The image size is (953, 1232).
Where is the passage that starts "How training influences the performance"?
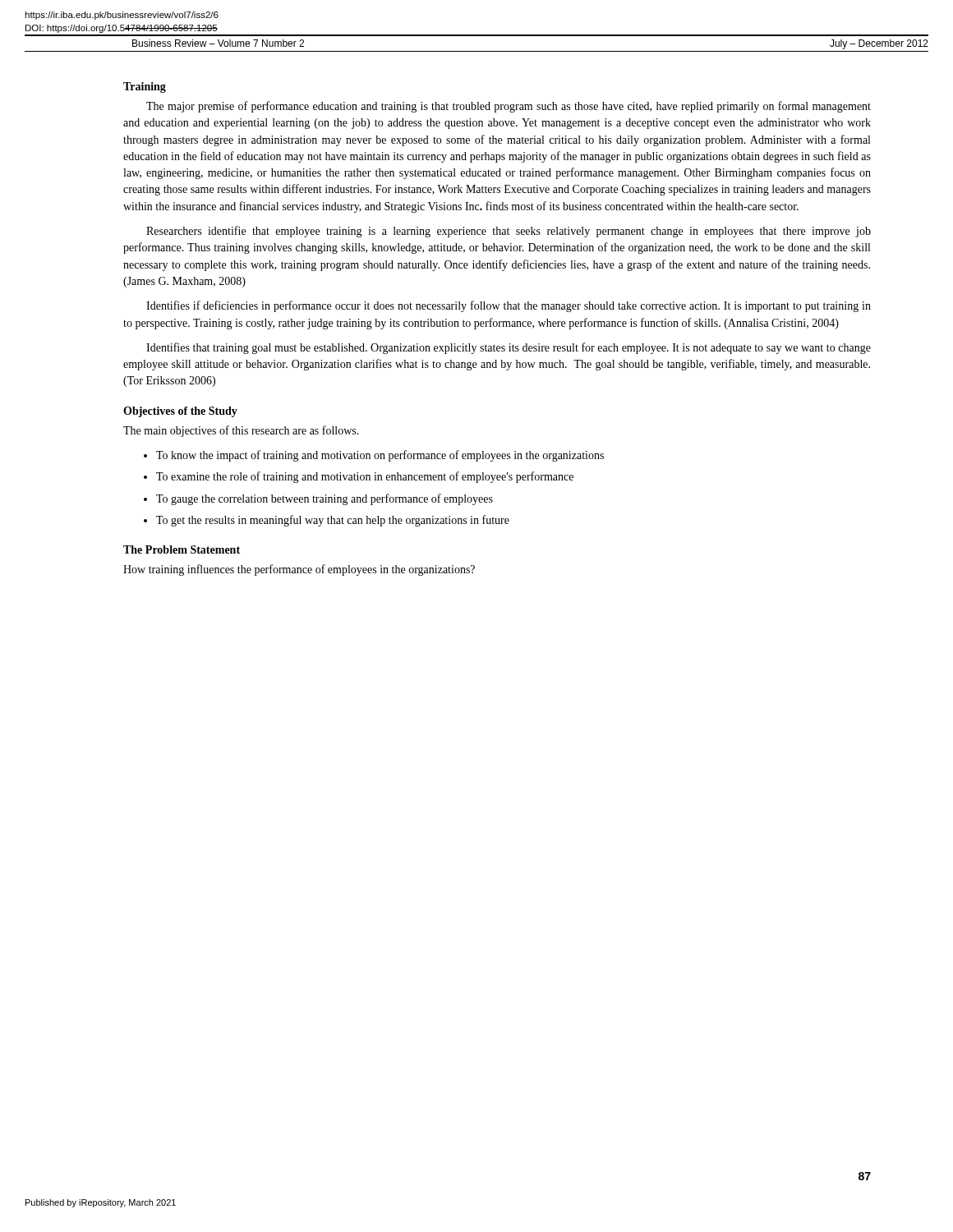299,570
